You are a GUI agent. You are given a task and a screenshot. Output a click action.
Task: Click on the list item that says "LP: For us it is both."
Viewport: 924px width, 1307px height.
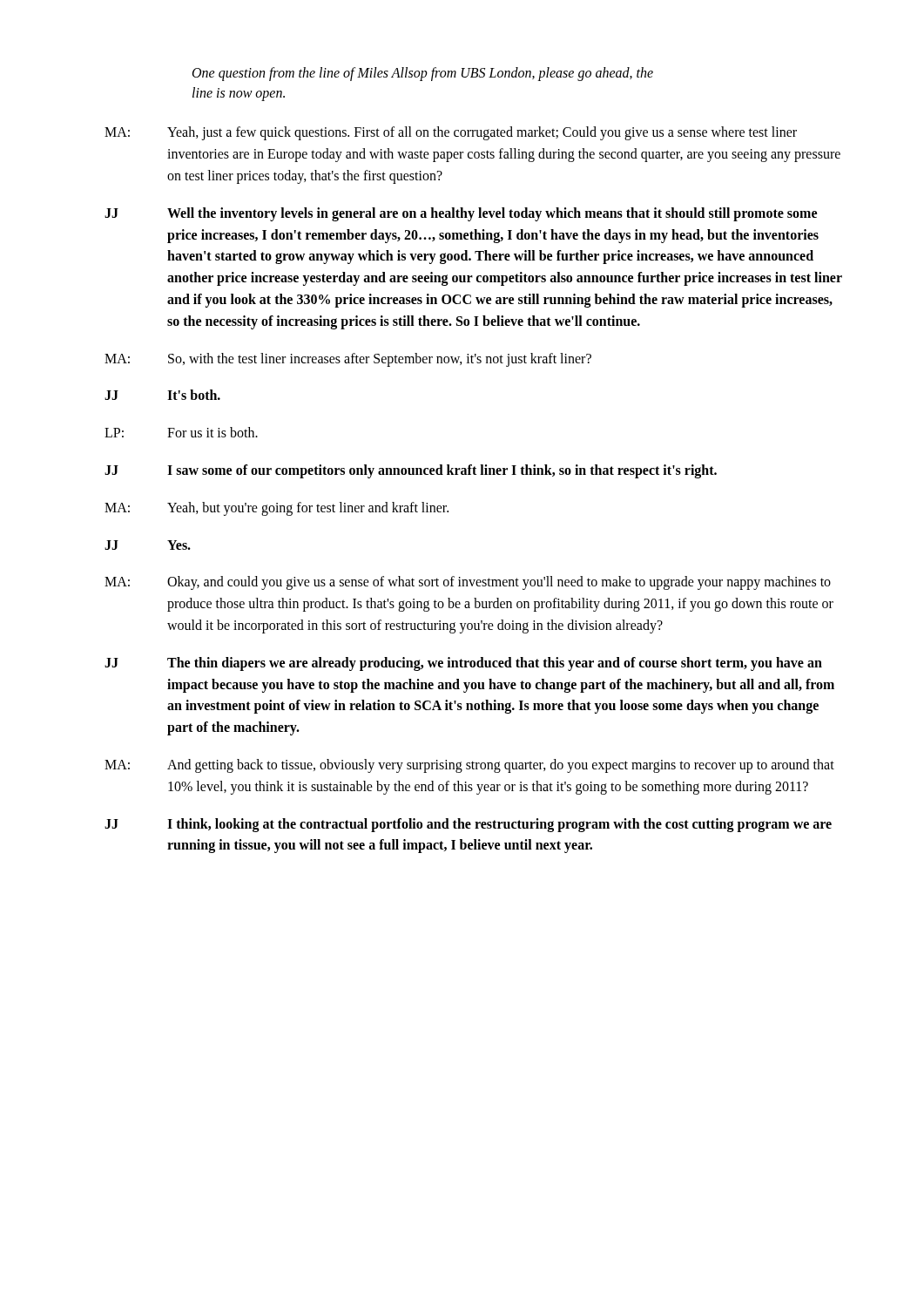181,432
